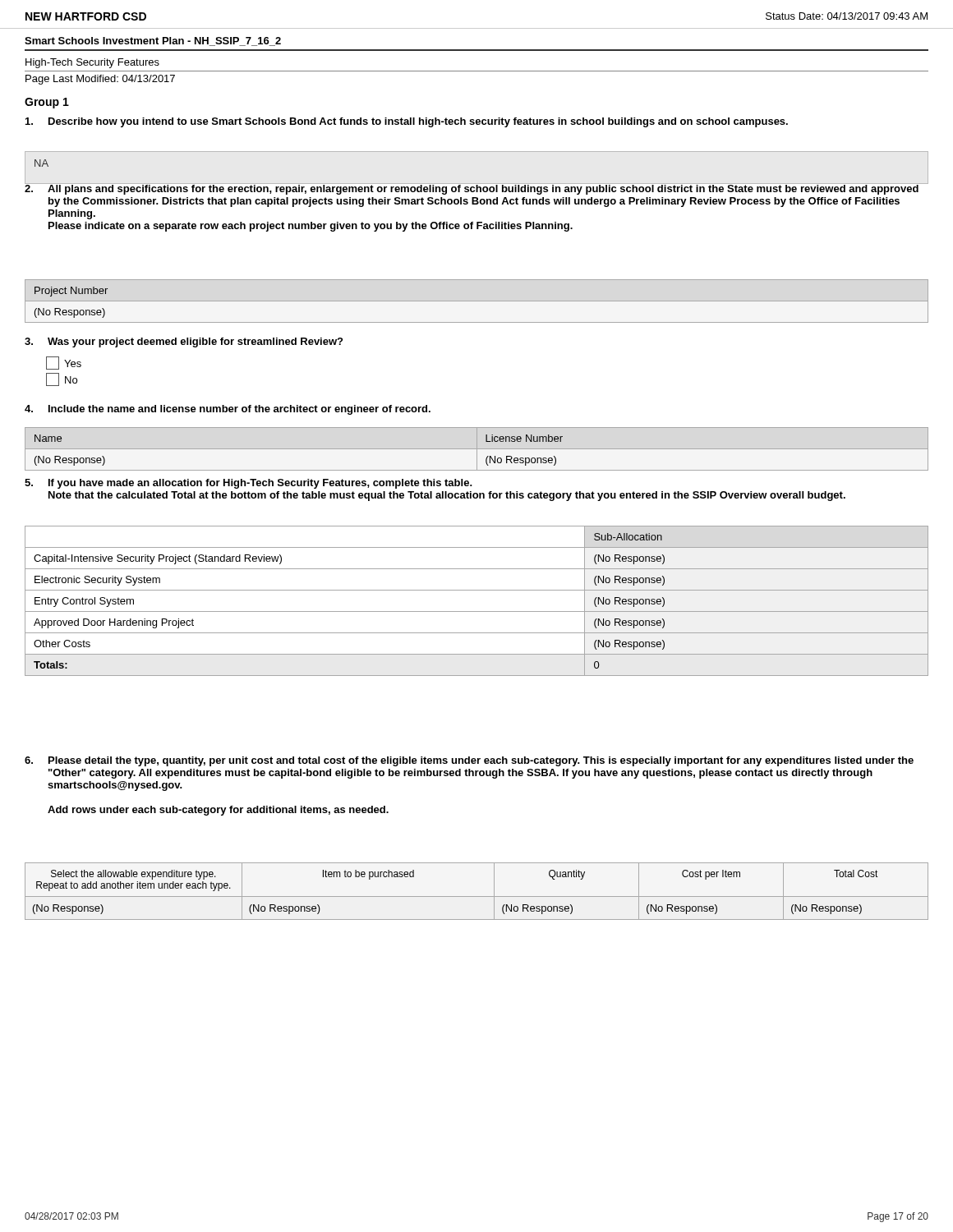Click on the list item that says "Describe how you intend to"
The height and width of the screenshot is (1232, 953).
click(x=407, y=121)
